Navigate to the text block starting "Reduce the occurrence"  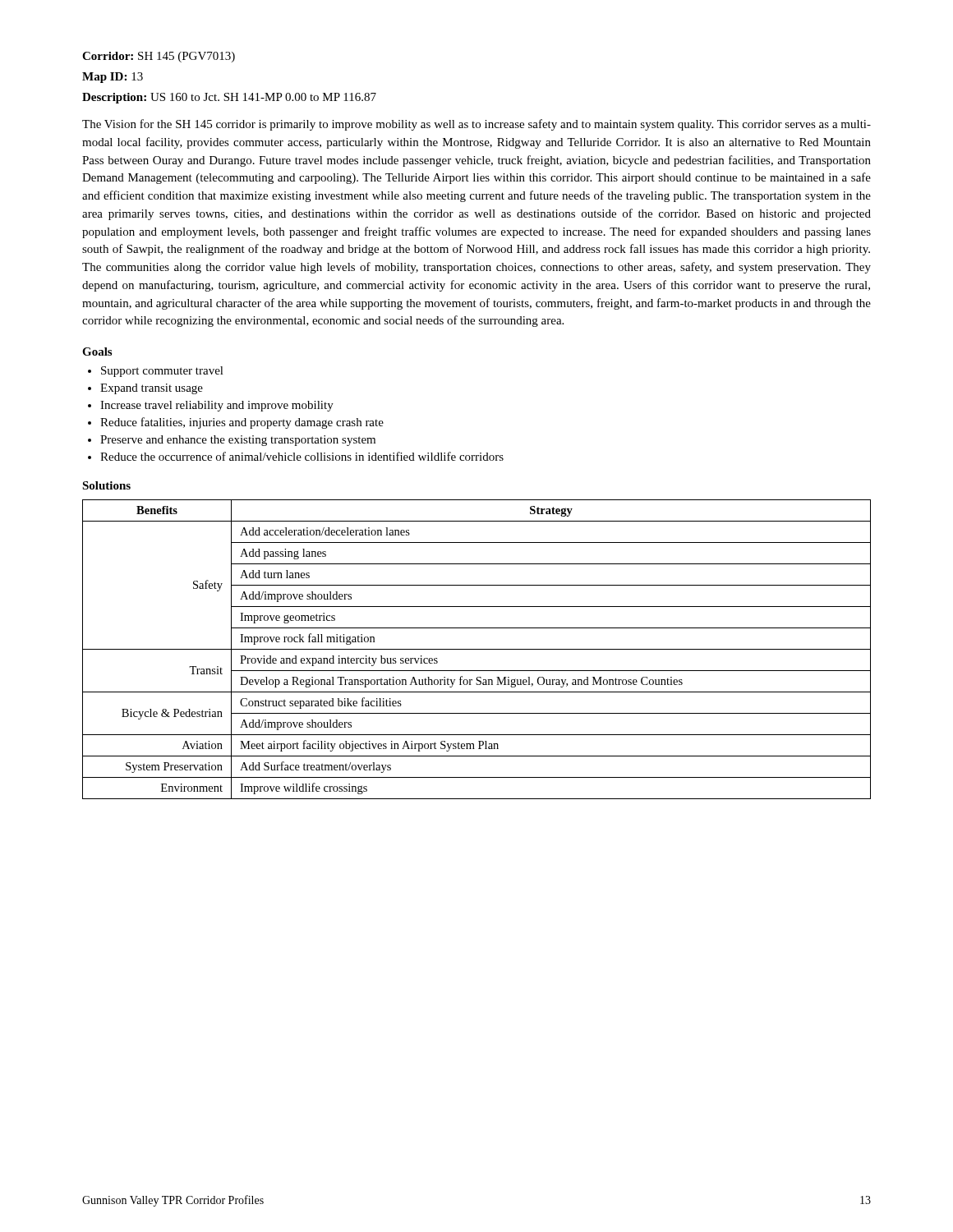click(302, 457)
